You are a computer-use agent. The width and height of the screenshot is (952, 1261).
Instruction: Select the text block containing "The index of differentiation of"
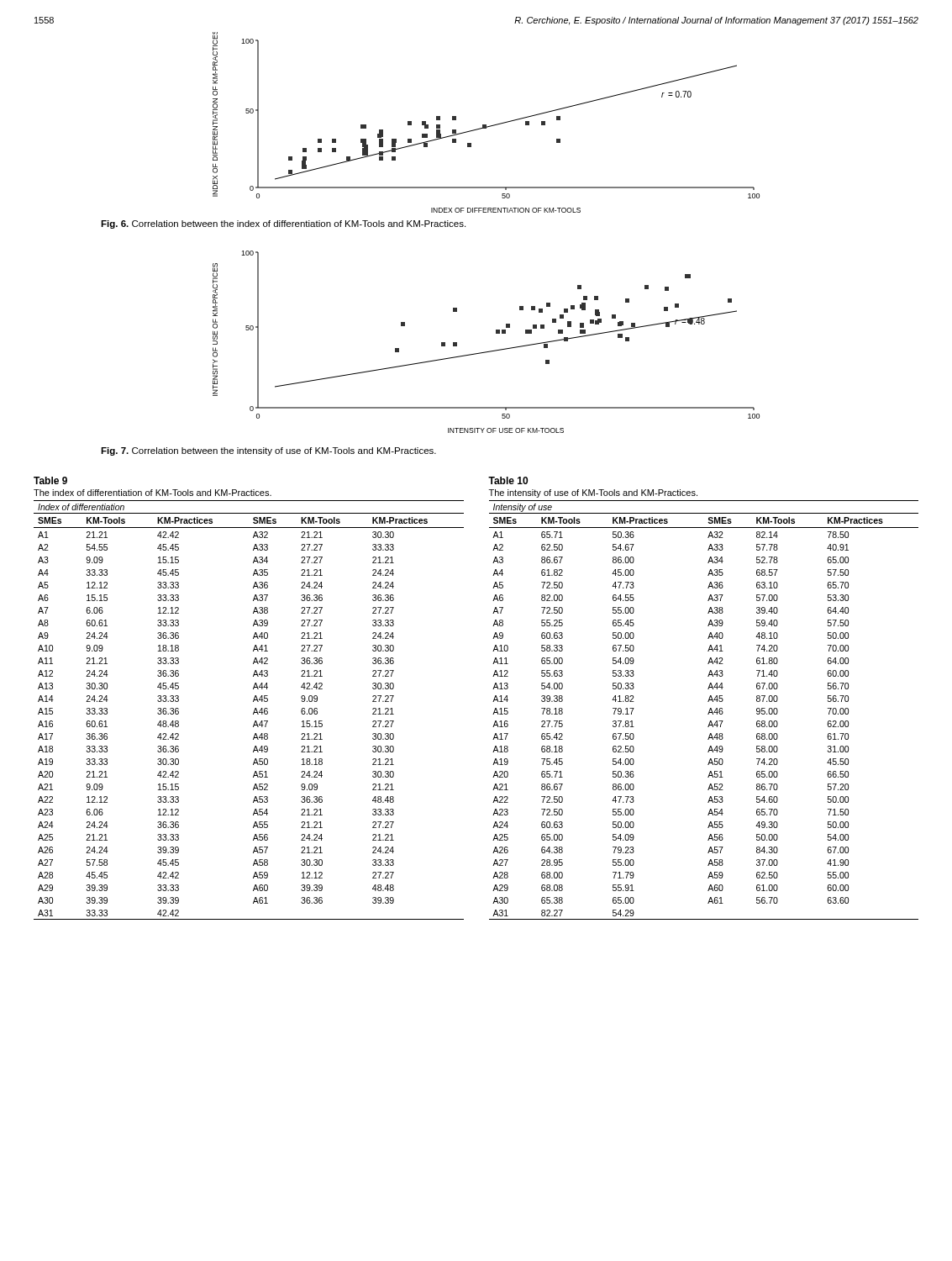pos(153,493)
